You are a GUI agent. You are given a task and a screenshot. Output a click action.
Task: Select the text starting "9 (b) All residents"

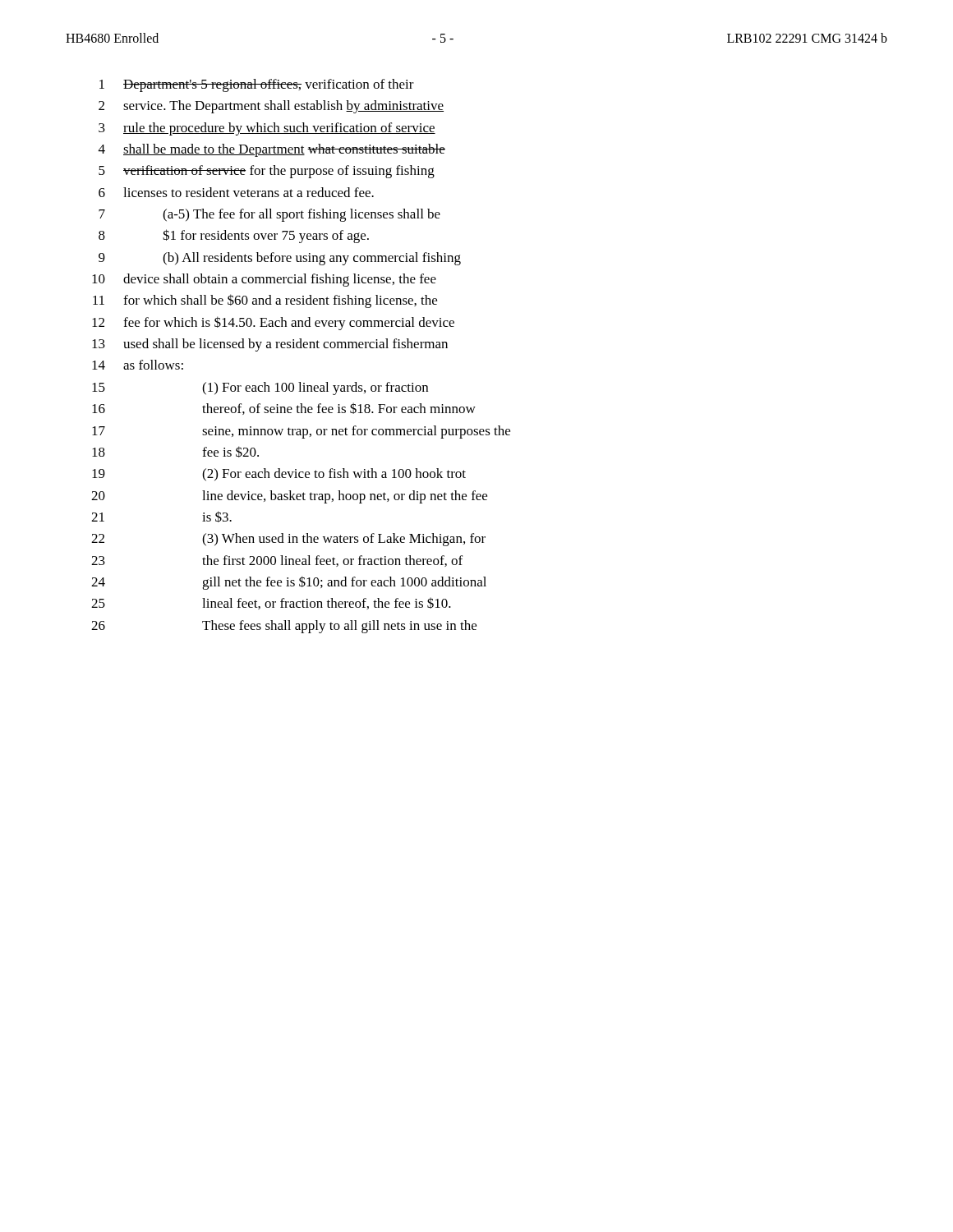(x=280, y=259)
